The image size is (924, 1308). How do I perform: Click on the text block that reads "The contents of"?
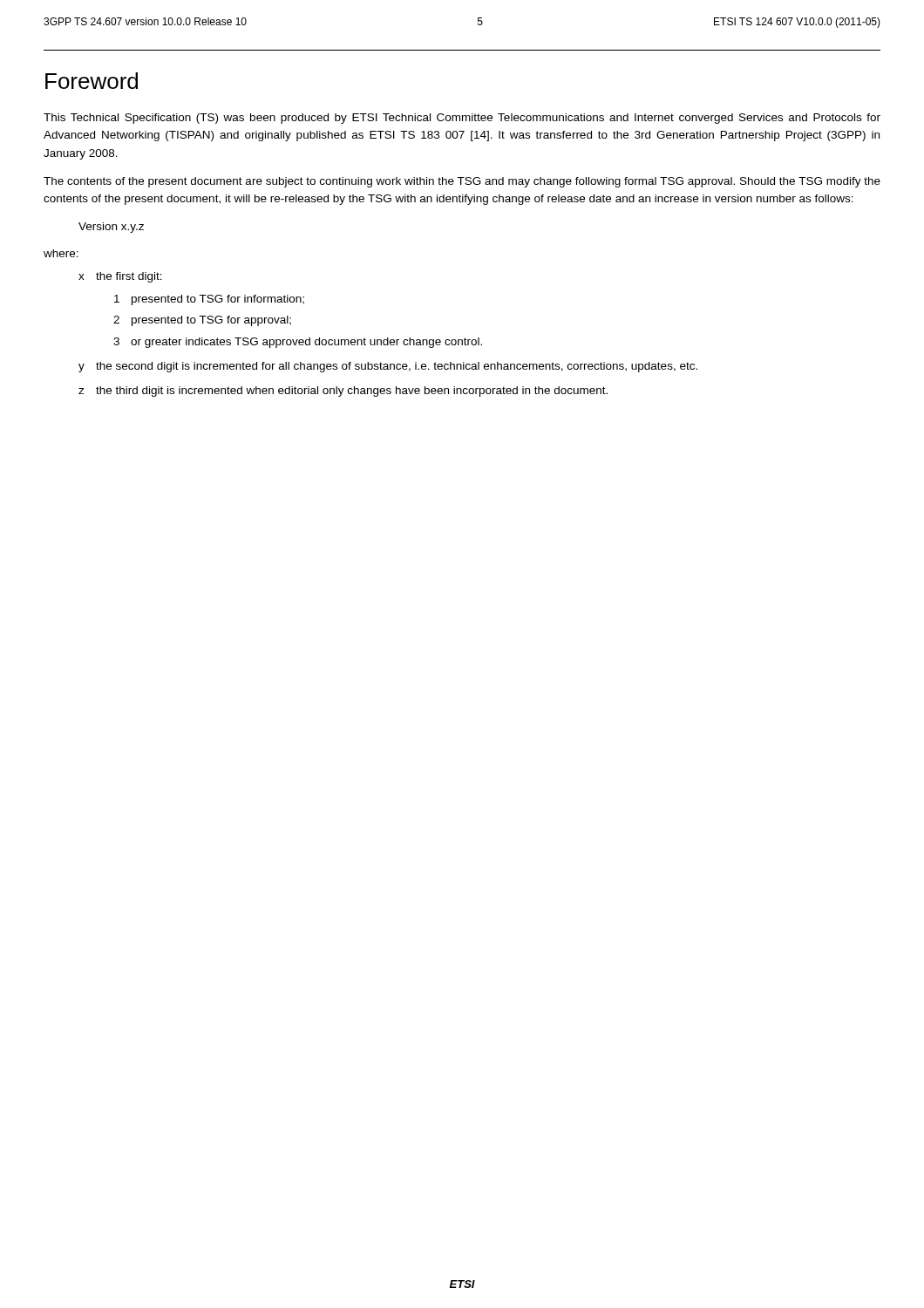coord(462,190)
